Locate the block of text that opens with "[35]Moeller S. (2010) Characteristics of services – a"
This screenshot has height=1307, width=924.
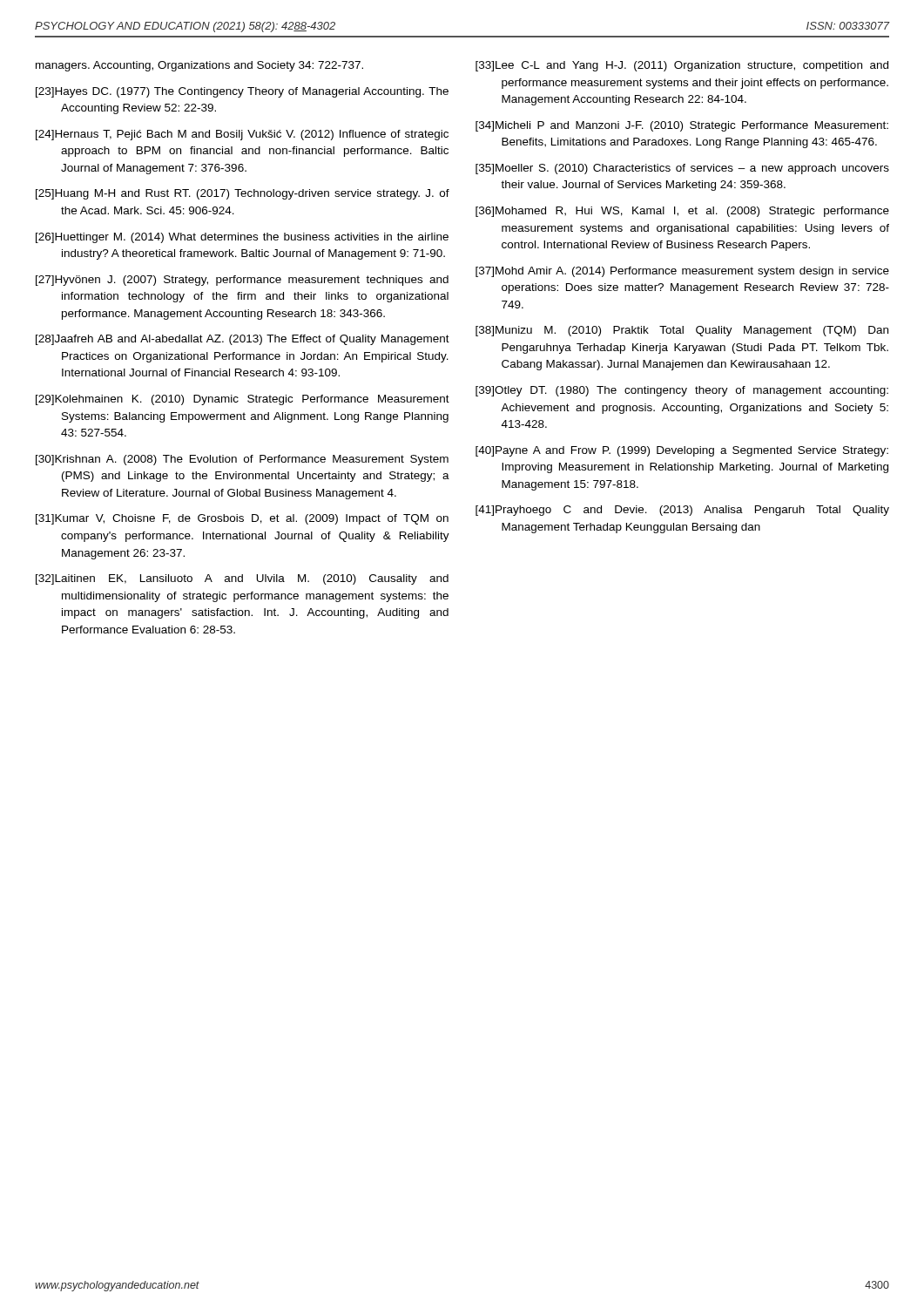point(682,176)
